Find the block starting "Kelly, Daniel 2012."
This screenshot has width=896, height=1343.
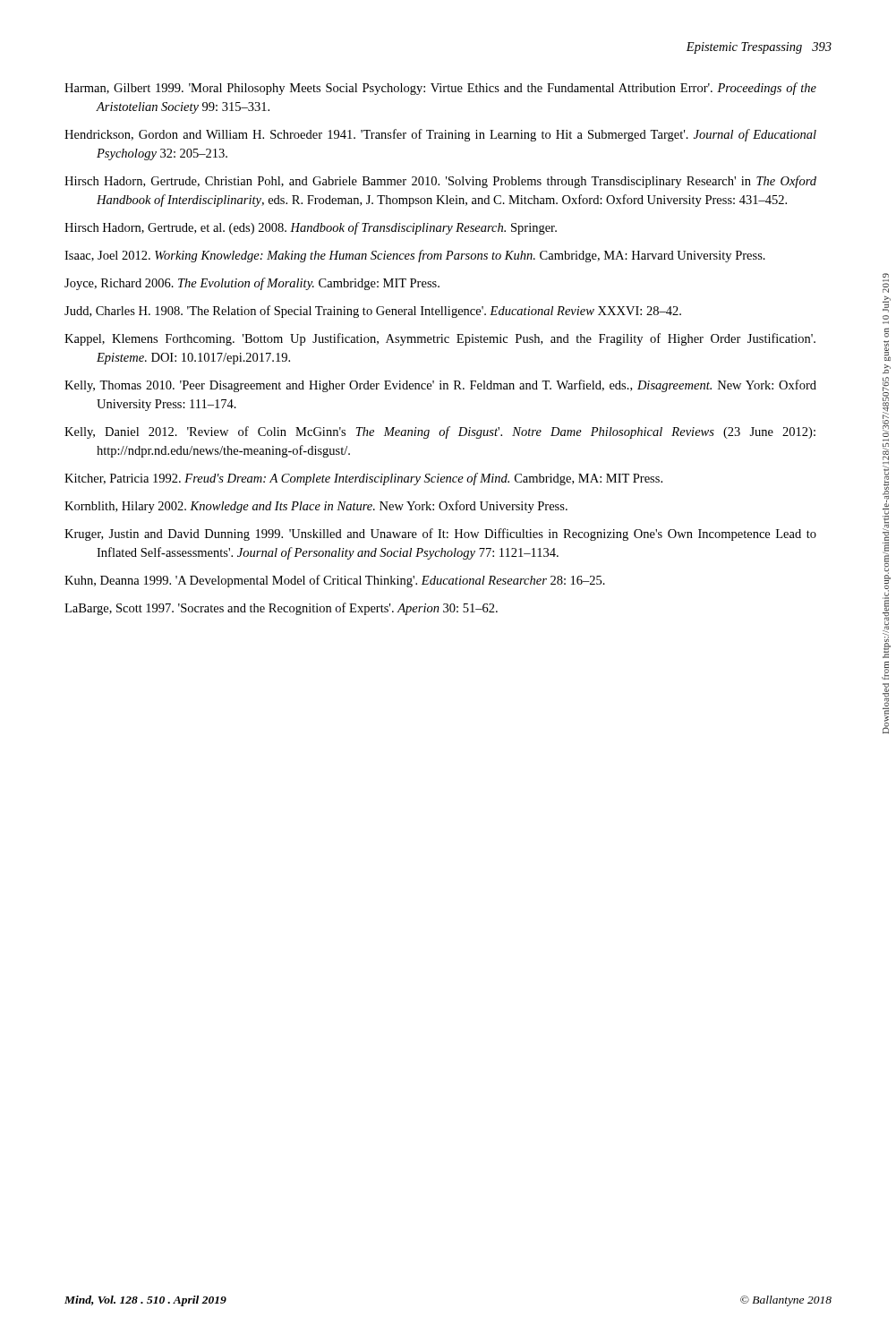(x=440, y=441)
